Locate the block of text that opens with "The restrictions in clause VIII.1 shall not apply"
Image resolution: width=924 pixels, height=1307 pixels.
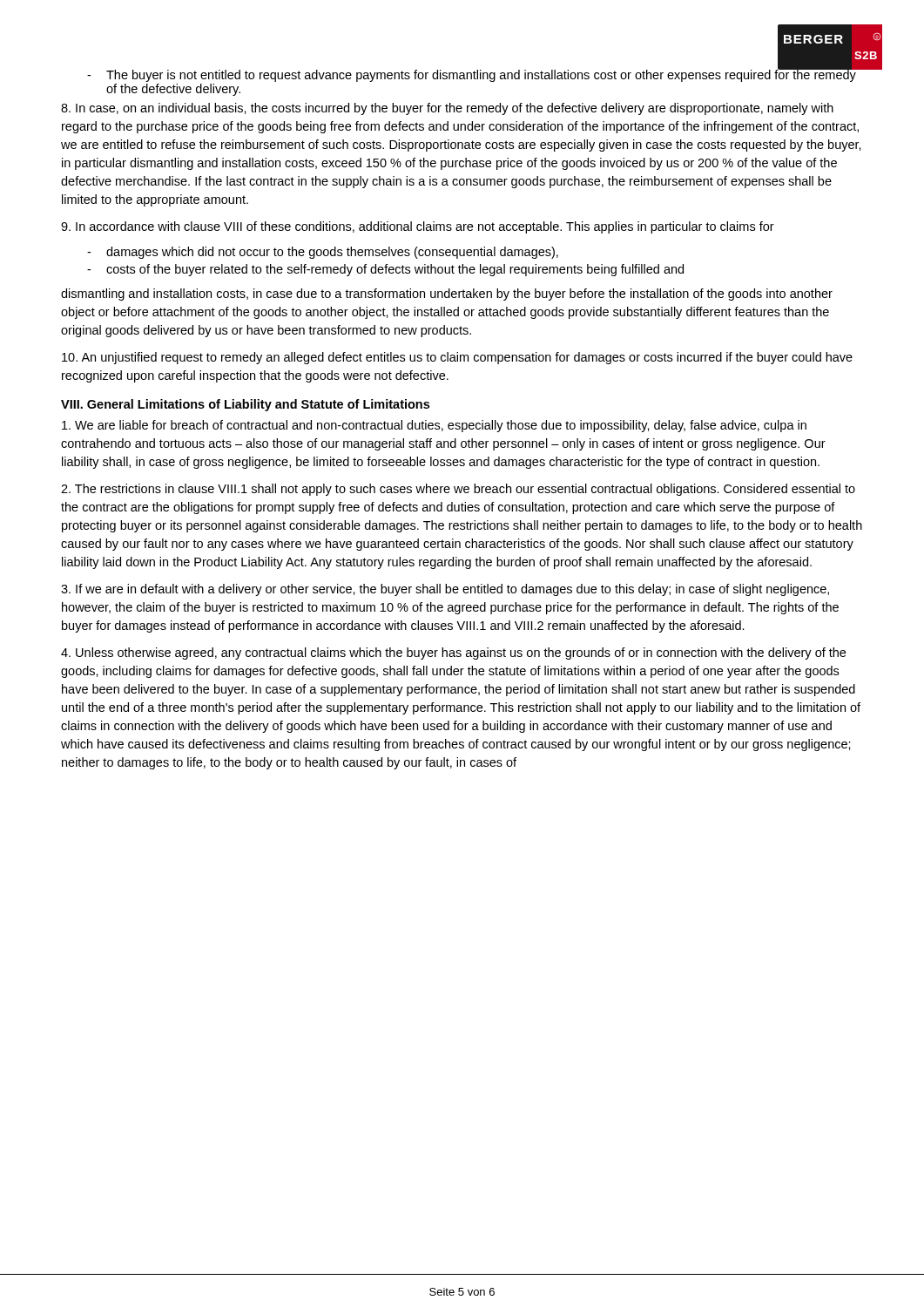(462, 526)
